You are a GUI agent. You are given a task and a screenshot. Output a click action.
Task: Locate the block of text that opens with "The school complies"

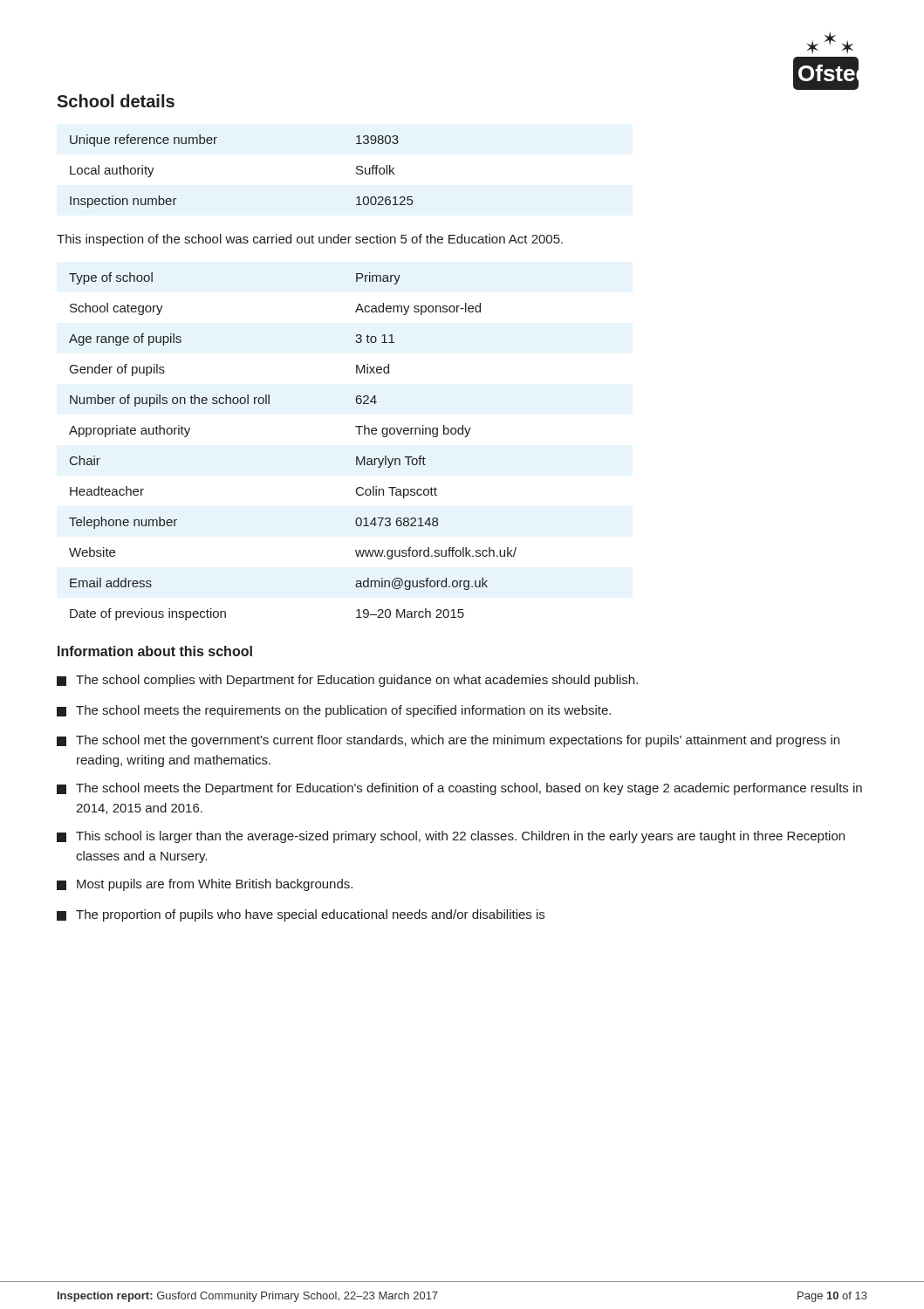pyautogui.click(x=462, y=681)
